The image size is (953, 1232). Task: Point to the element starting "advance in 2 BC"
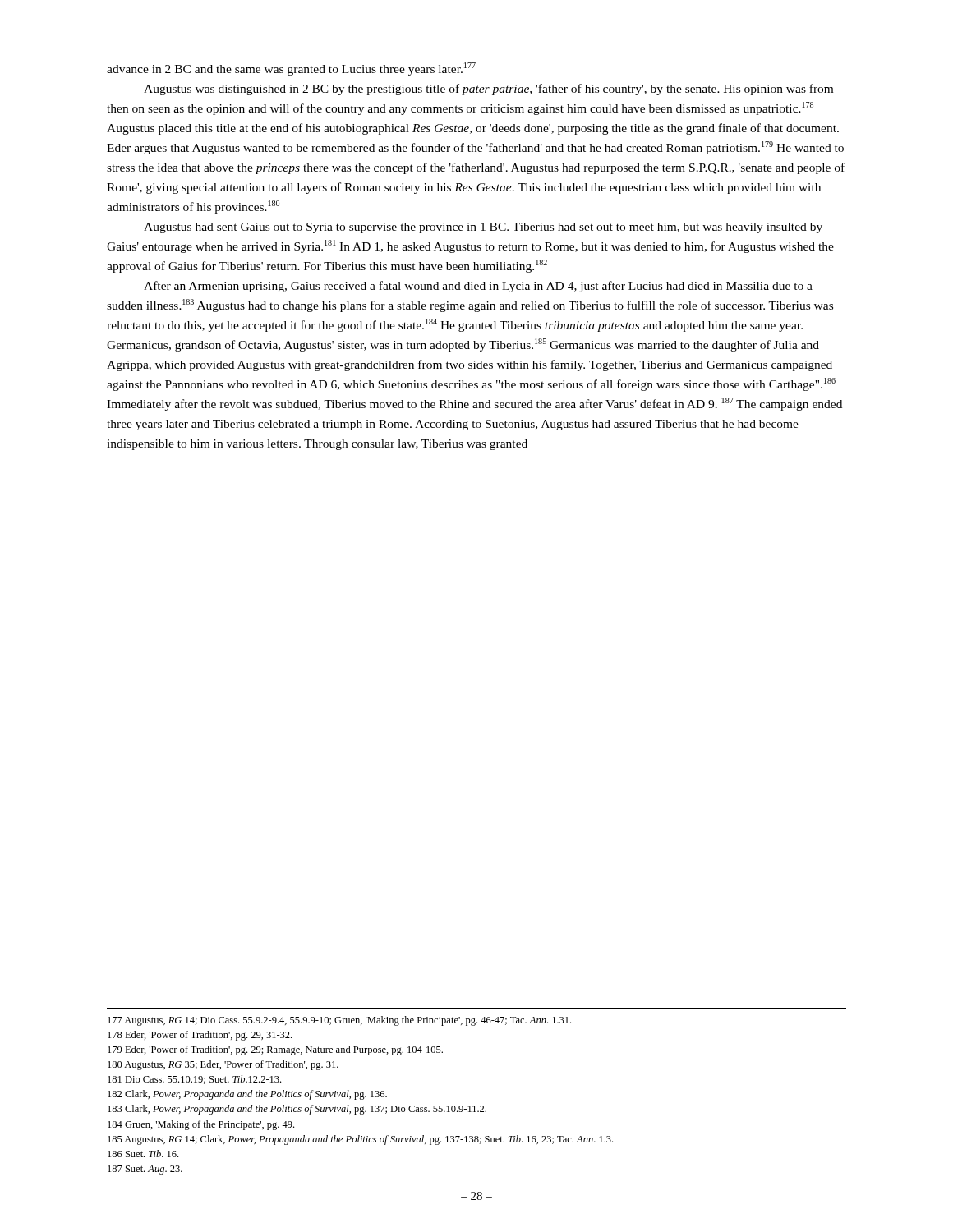[x=476, y=69]
